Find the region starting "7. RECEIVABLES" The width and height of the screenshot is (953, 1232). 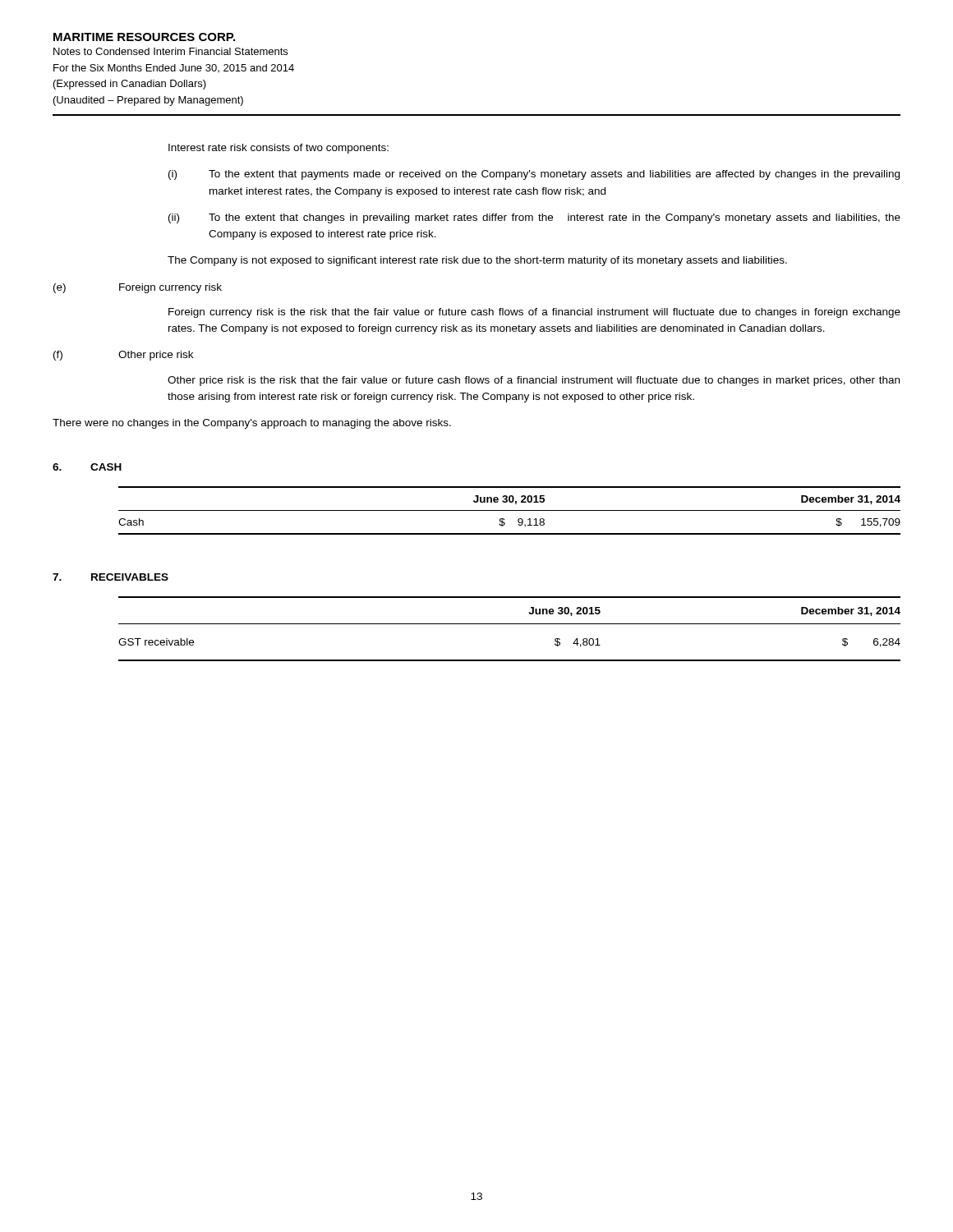coord(111,577)
